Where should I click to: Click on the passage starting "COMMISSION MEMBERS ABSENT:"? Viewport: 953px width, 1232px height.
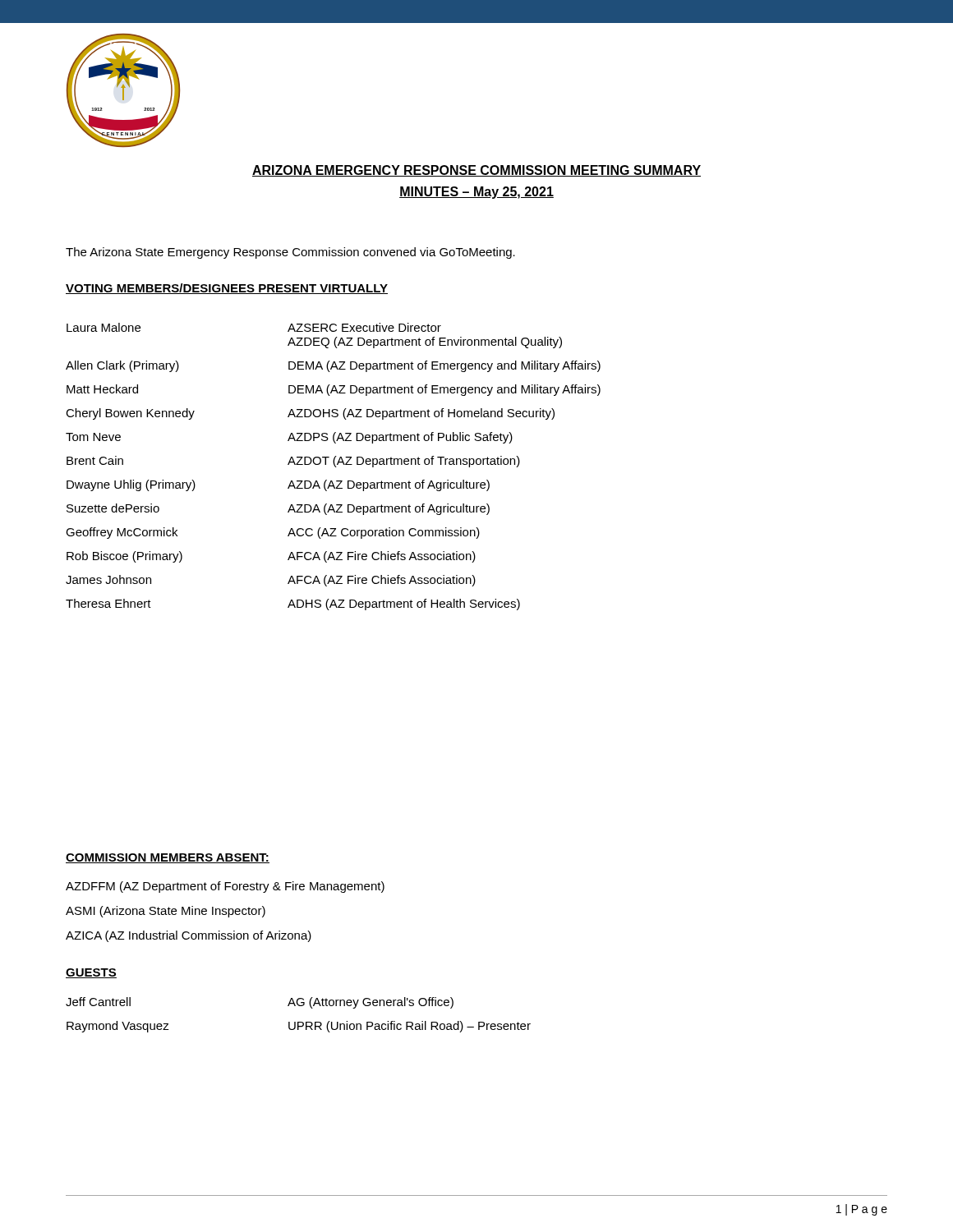click(x=168, y=857)
